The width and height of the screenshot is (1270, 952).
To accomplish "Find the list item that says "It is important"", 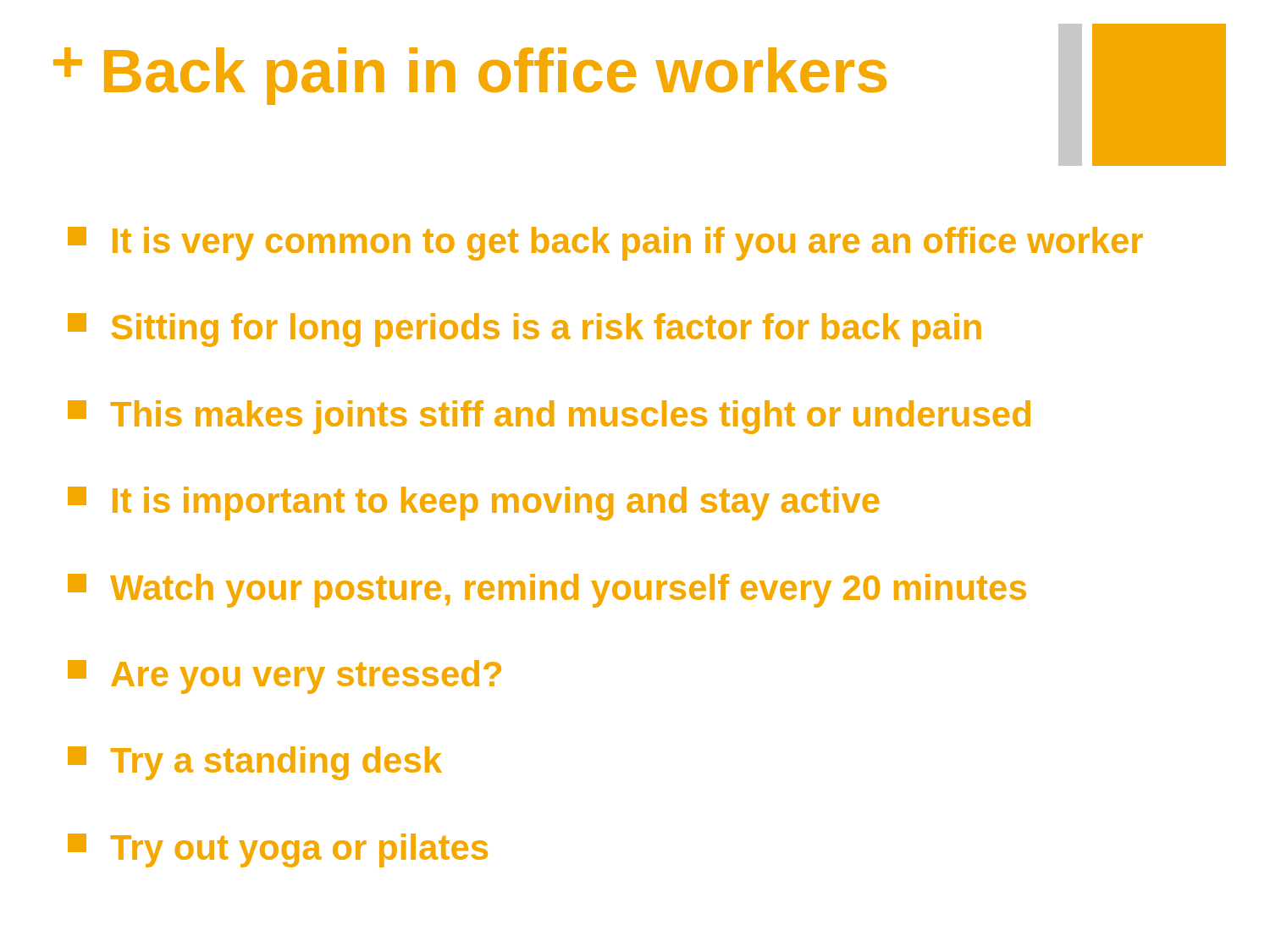I will pyautogui.click(x=474, y=501).
